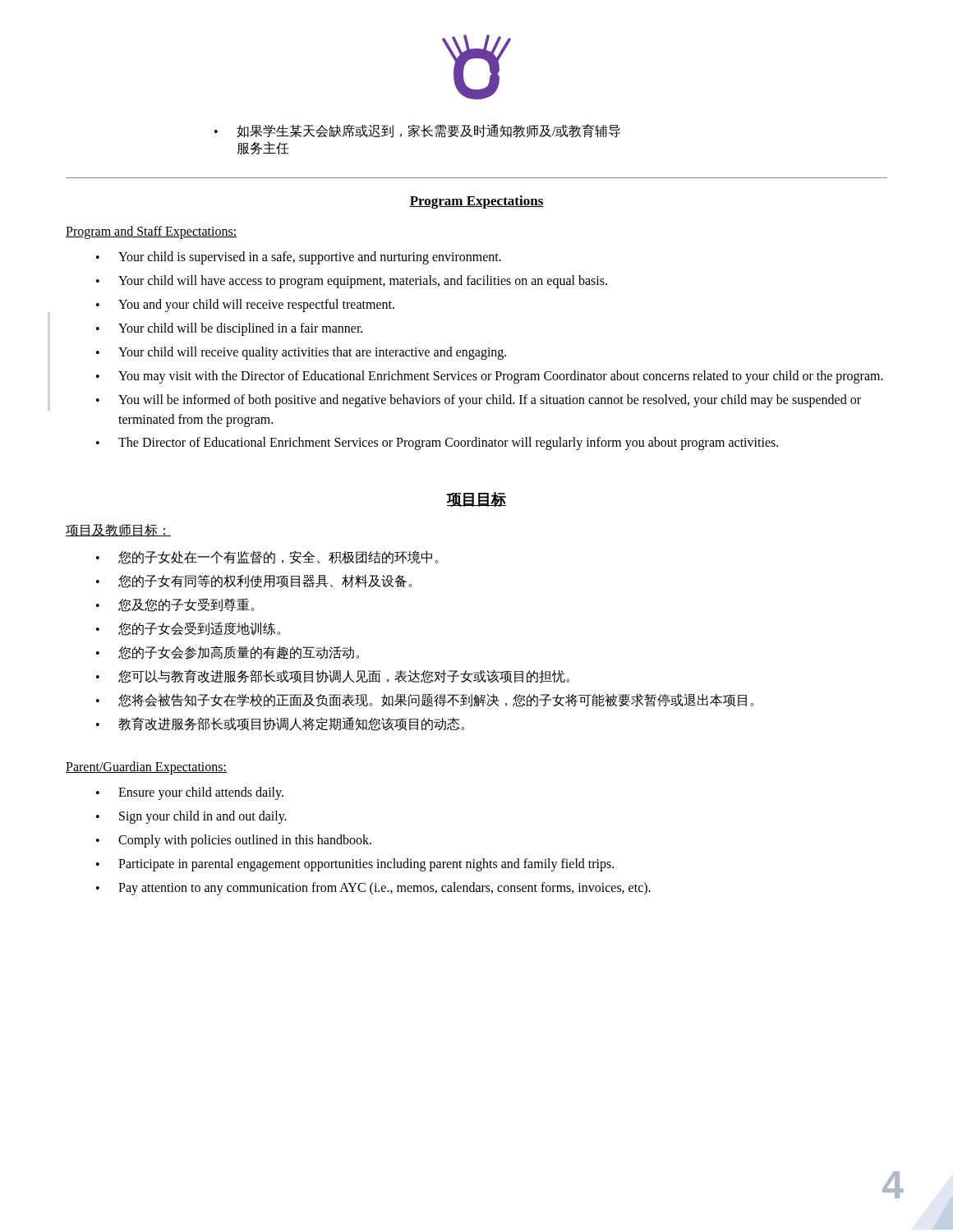This screenshot has width=953, height=1232.
Task: Click the passage that begins "• Pay attention to any communication"
Action: 491,888
